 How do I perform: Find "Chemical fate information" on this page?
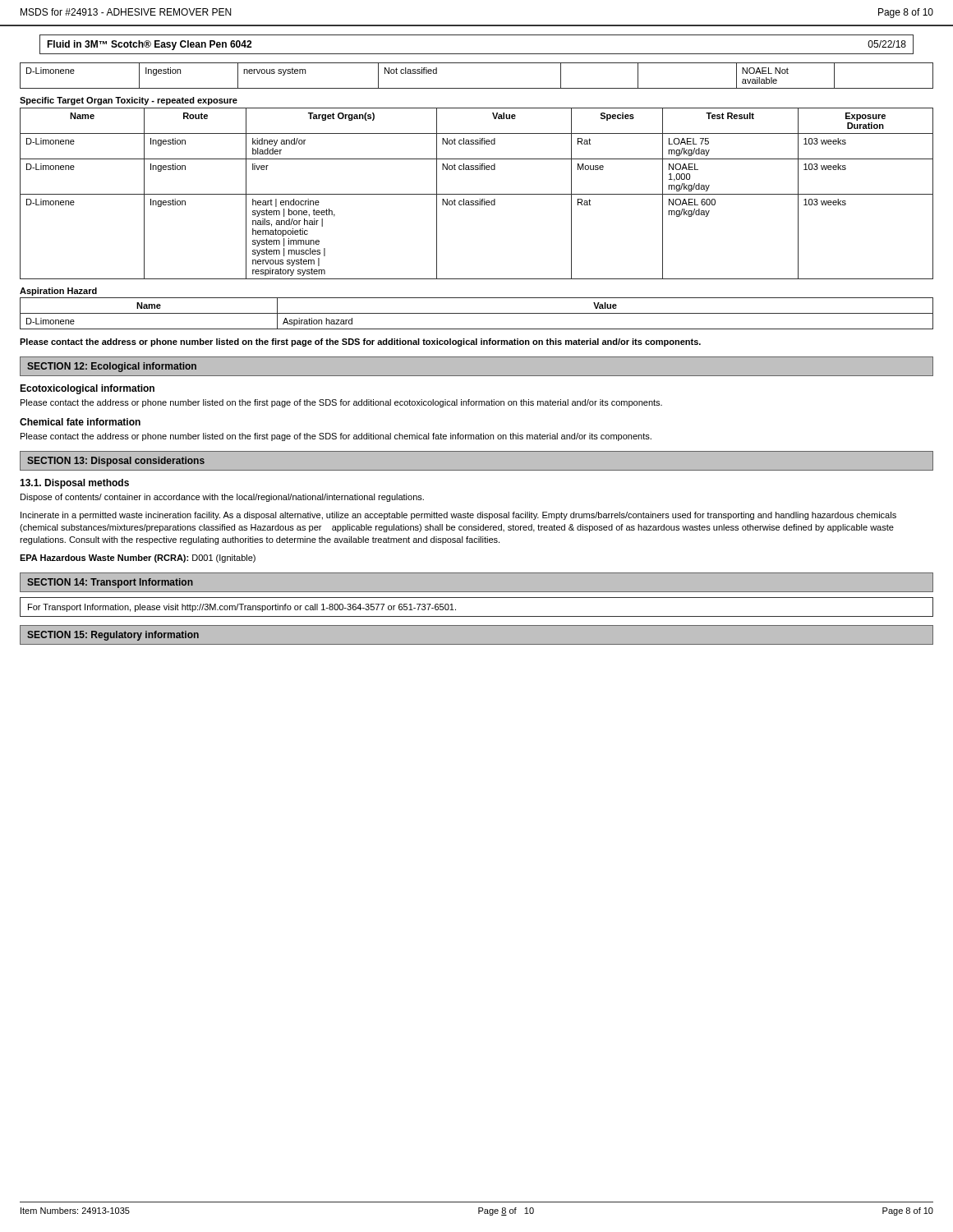[x=80, y=422]
